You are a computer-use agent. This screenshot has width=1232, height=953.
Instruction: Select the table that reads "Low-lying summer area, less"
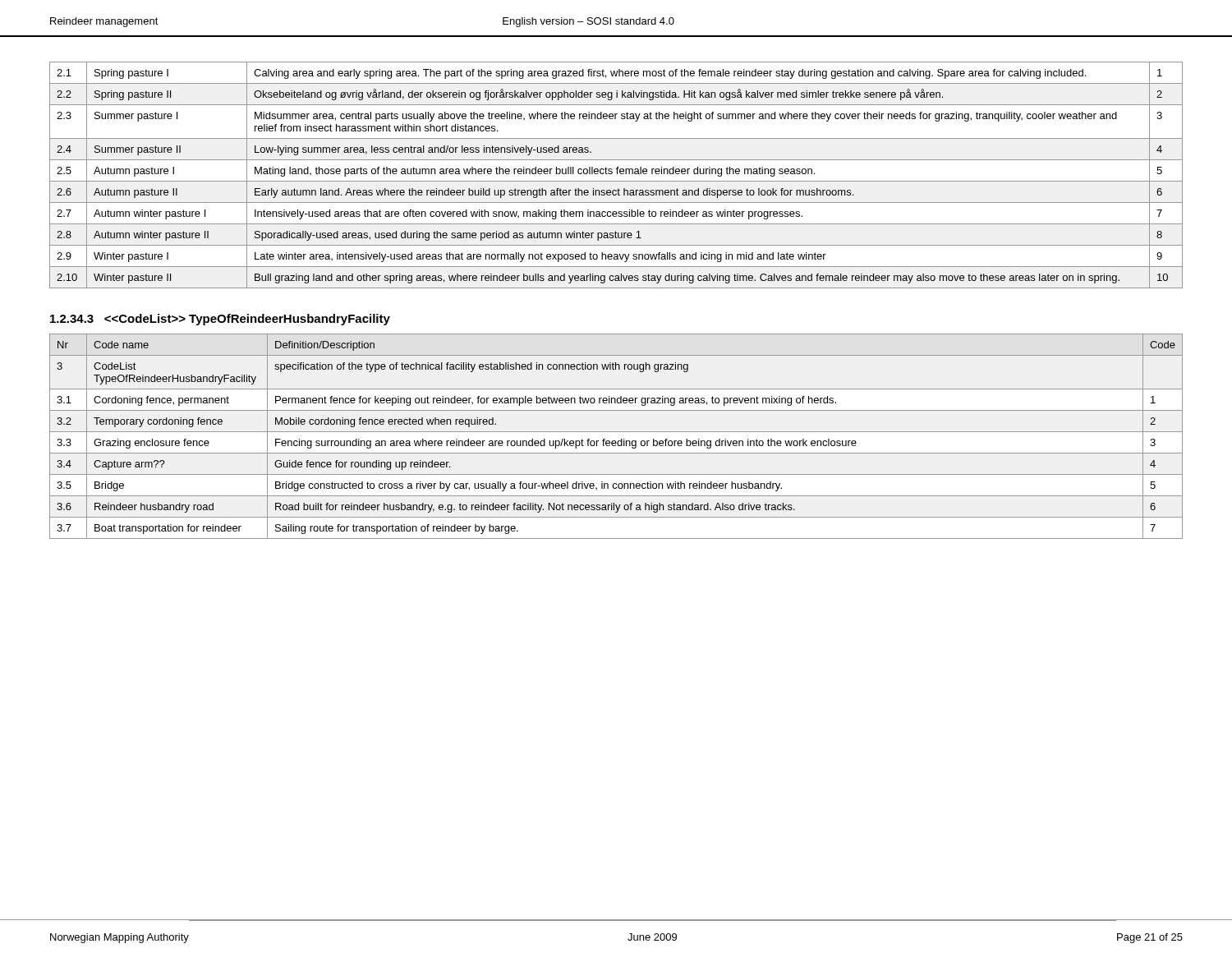click(616, 175)
